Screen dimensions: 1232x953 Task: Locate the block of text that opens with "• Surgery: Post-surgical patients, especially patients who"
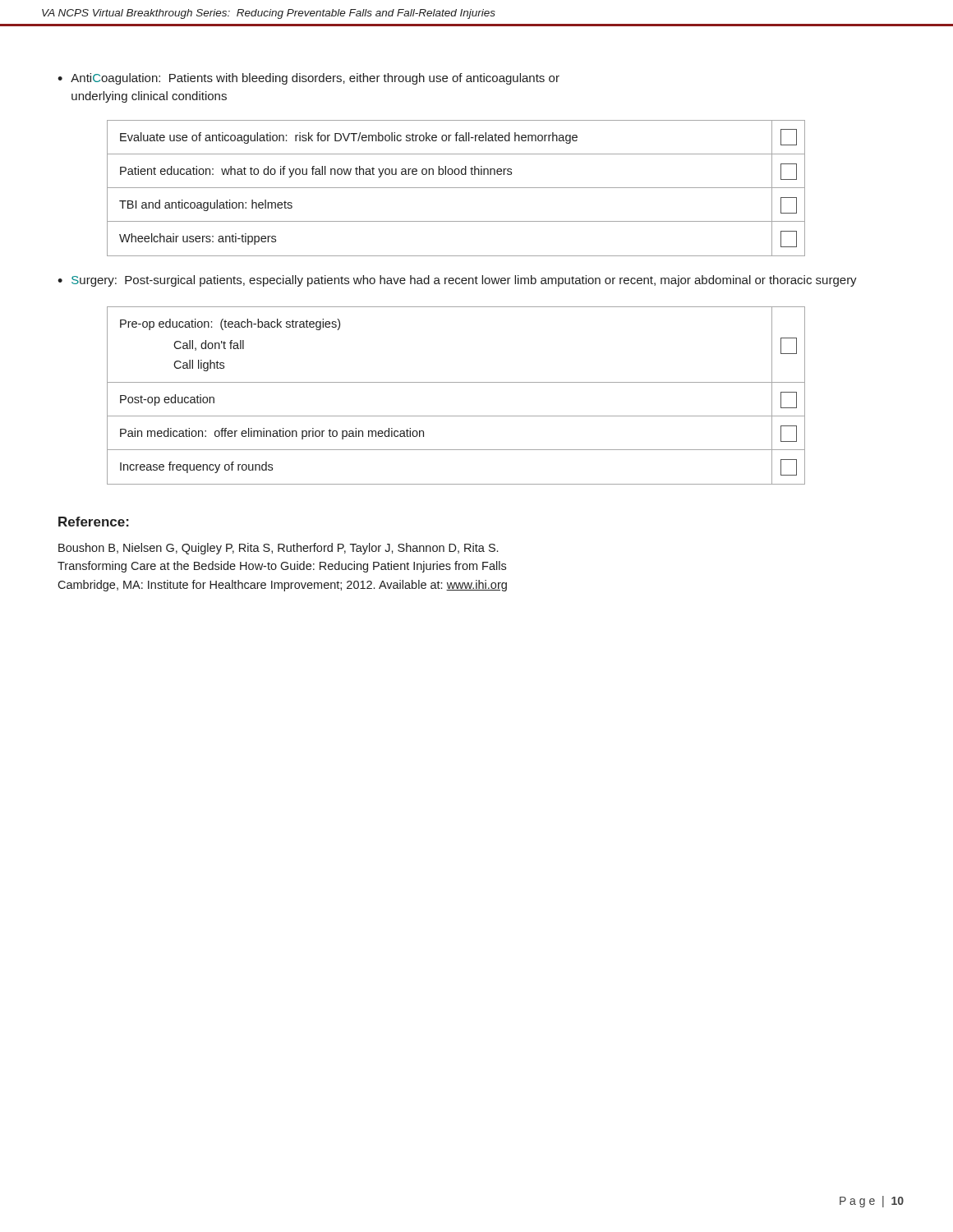click(x=457, y=281)
